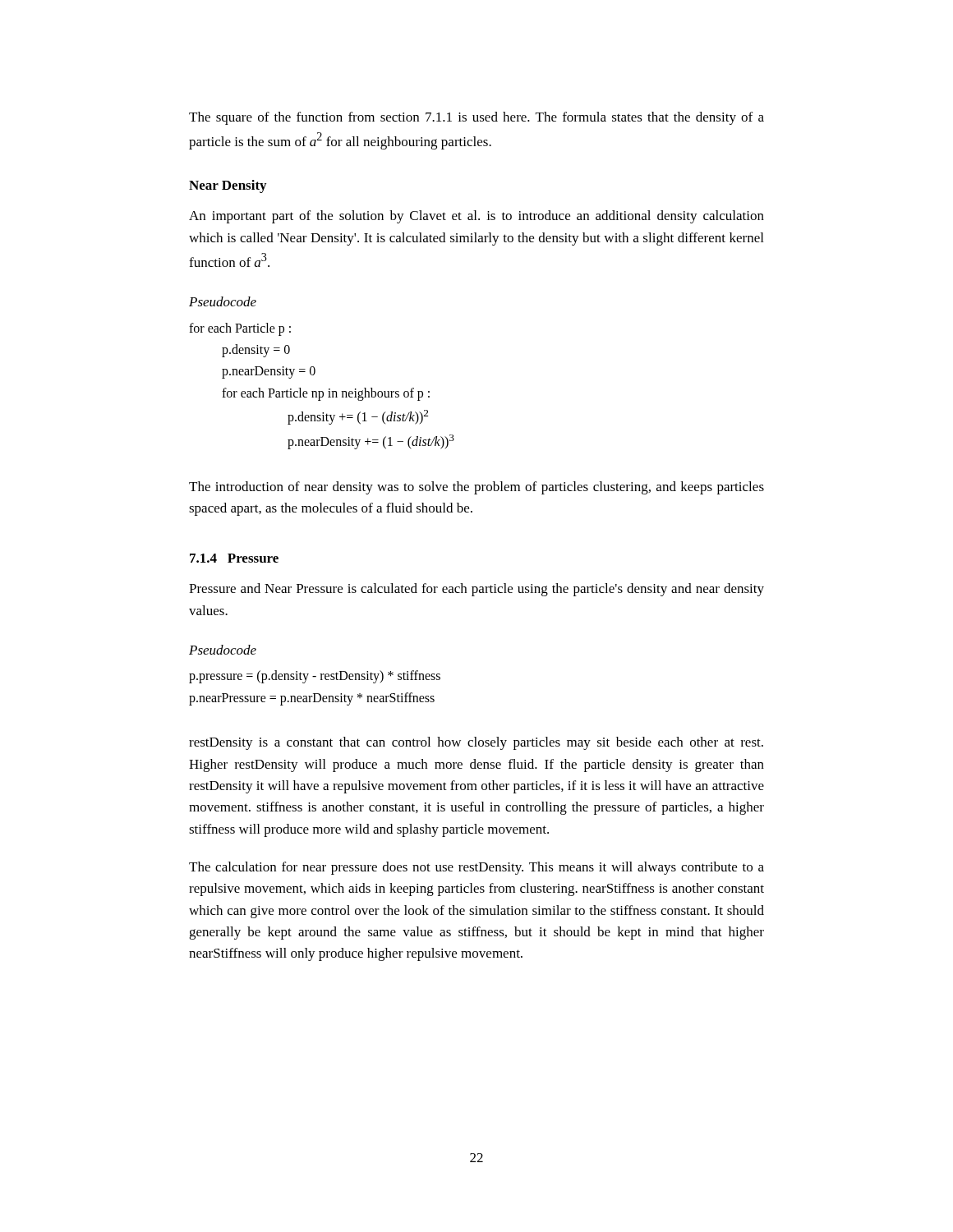Click the passage that begins "p.pressure = (p.density - restDensity)"
This screenshot has width=953, height=1232.
click(x=315, y=676)
